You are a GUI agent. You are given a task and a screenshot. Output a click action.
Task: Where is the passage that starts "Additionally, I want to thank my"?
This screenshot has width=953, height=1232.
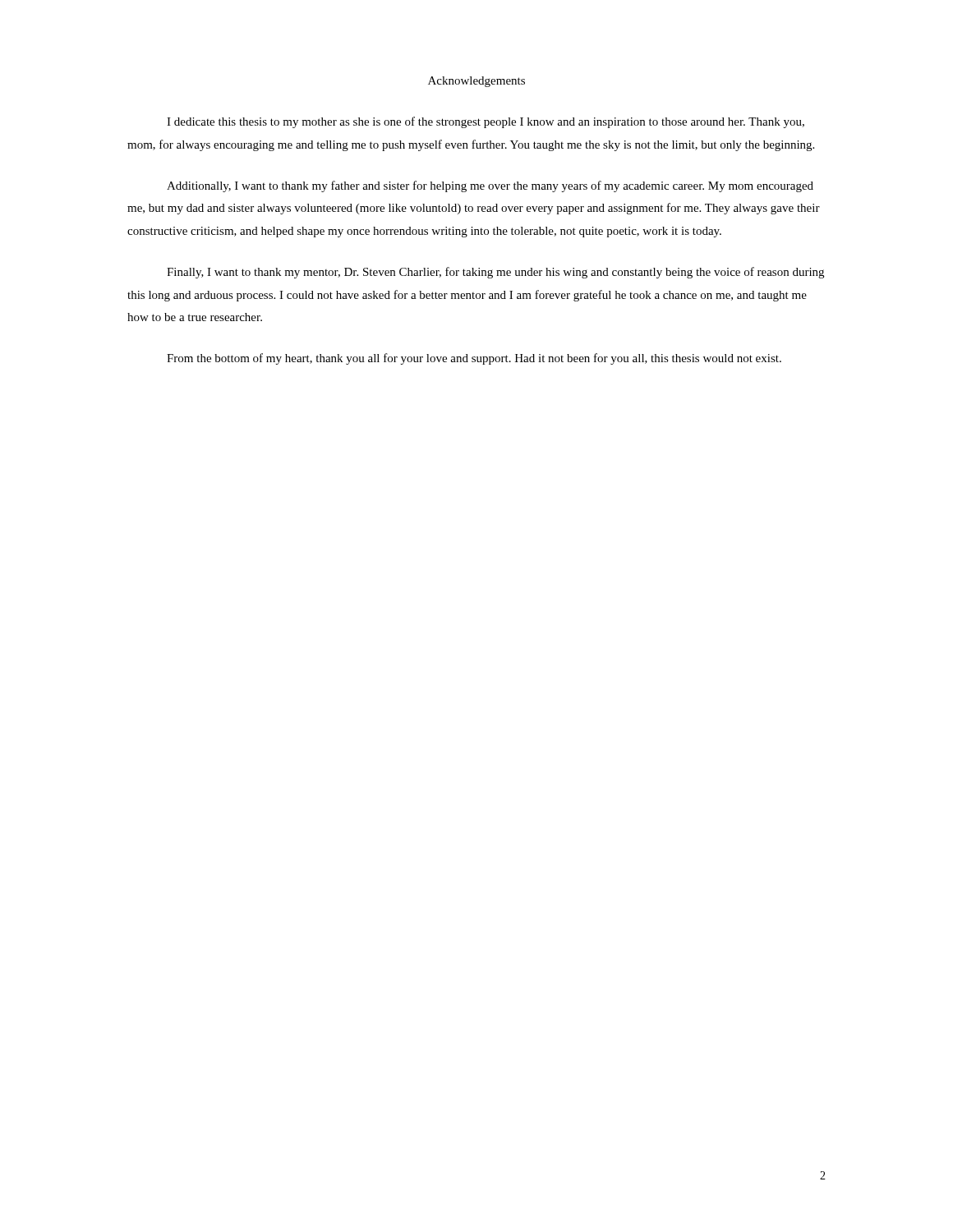click(x=473, y=208)
